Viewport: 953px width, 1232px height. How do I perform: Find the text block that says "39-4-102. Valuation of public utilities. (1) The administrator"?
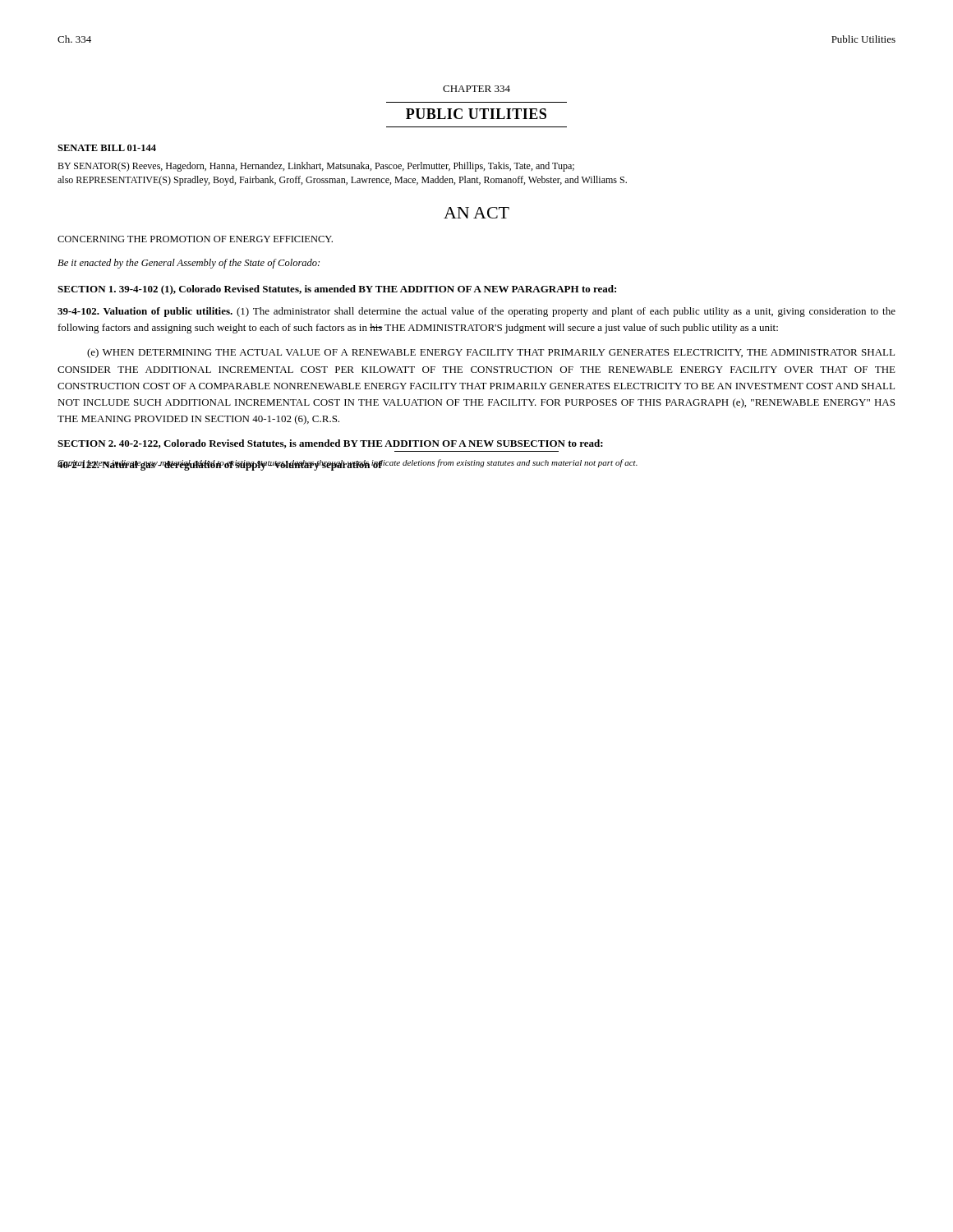click(x=476, y=319)
